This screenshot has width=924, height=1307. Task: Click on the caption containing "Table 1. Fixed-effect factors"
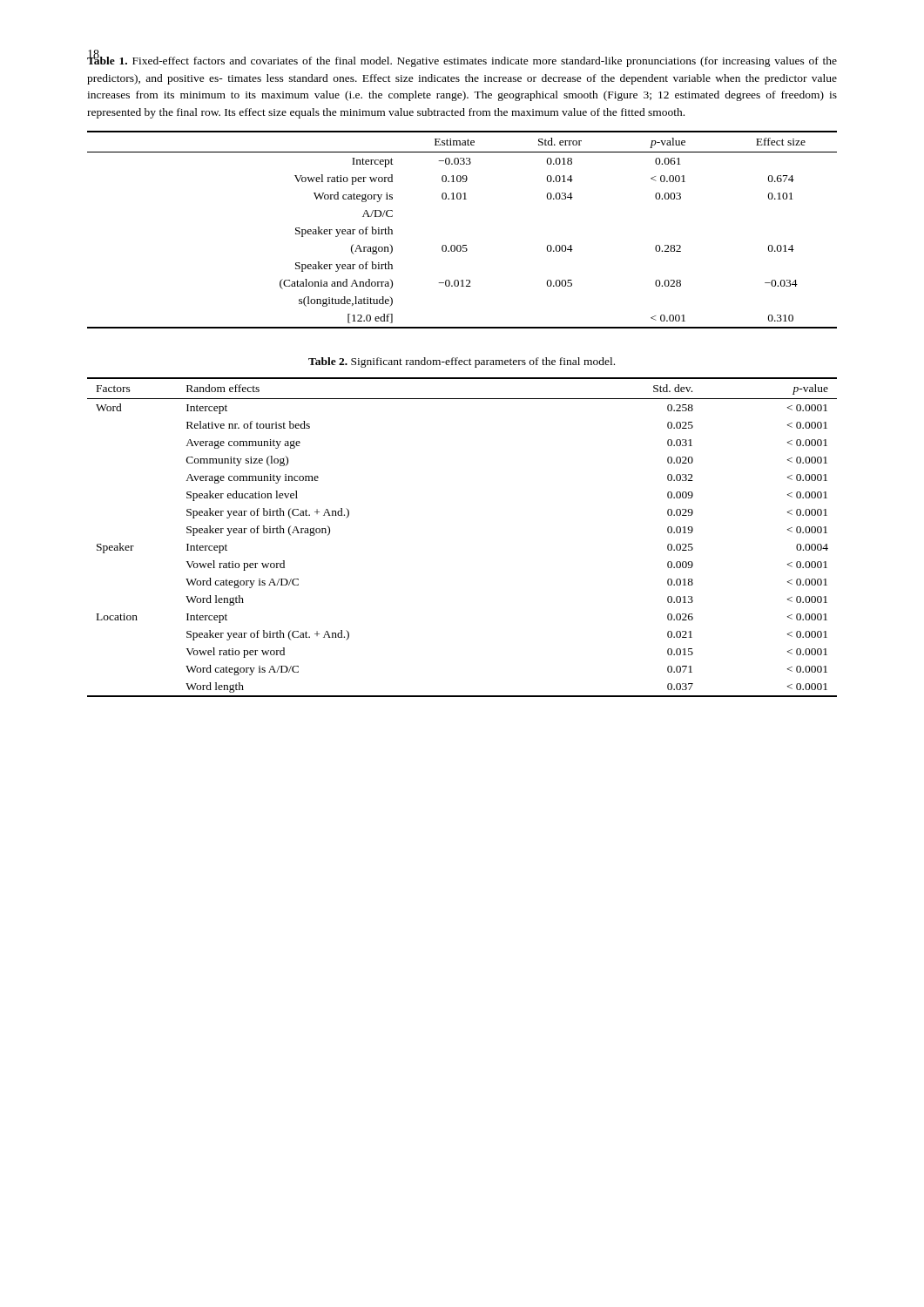point(462,86)
